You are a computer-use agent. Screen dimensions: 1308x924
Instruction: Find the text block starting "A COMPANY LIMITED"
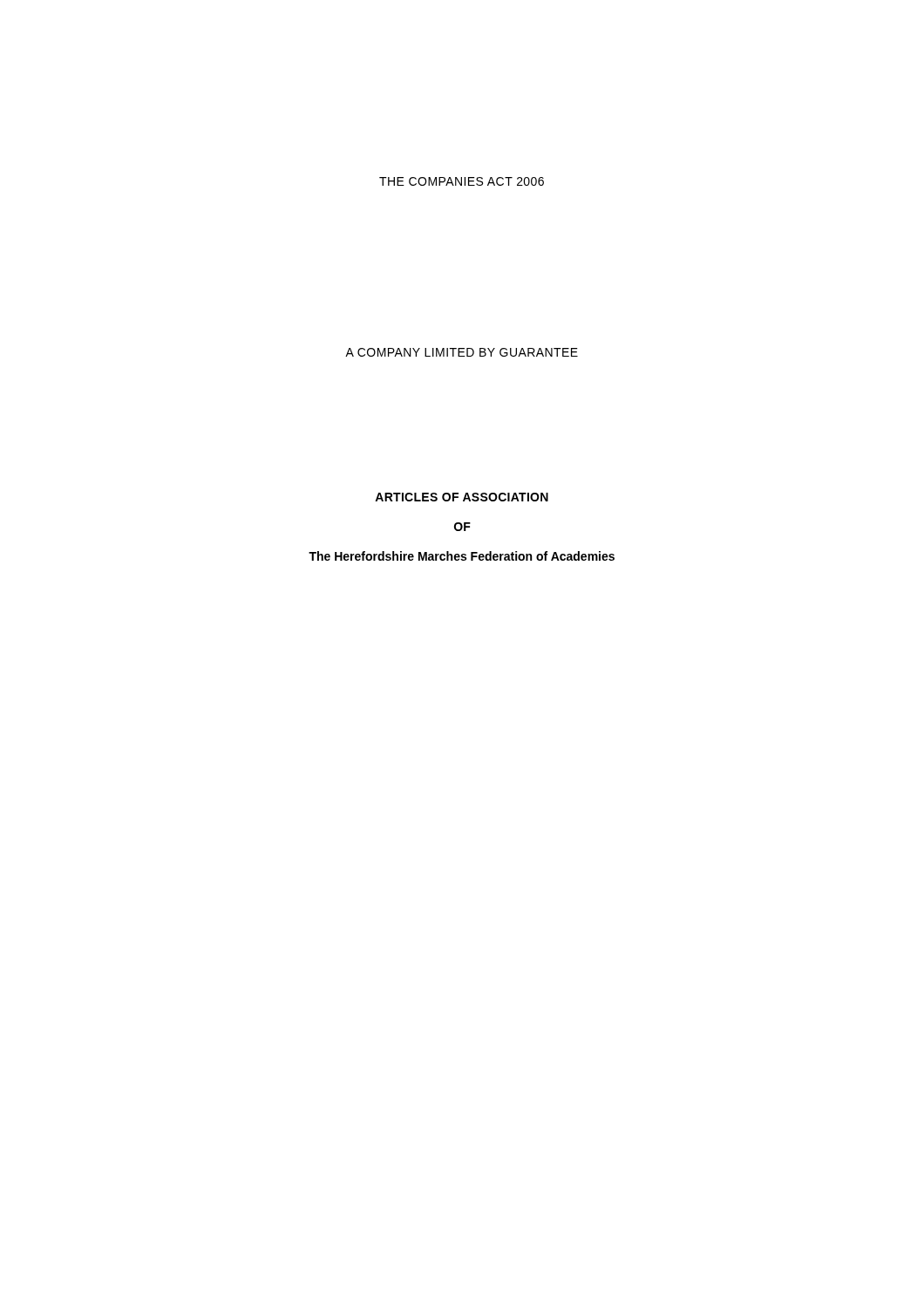[462, 352]
